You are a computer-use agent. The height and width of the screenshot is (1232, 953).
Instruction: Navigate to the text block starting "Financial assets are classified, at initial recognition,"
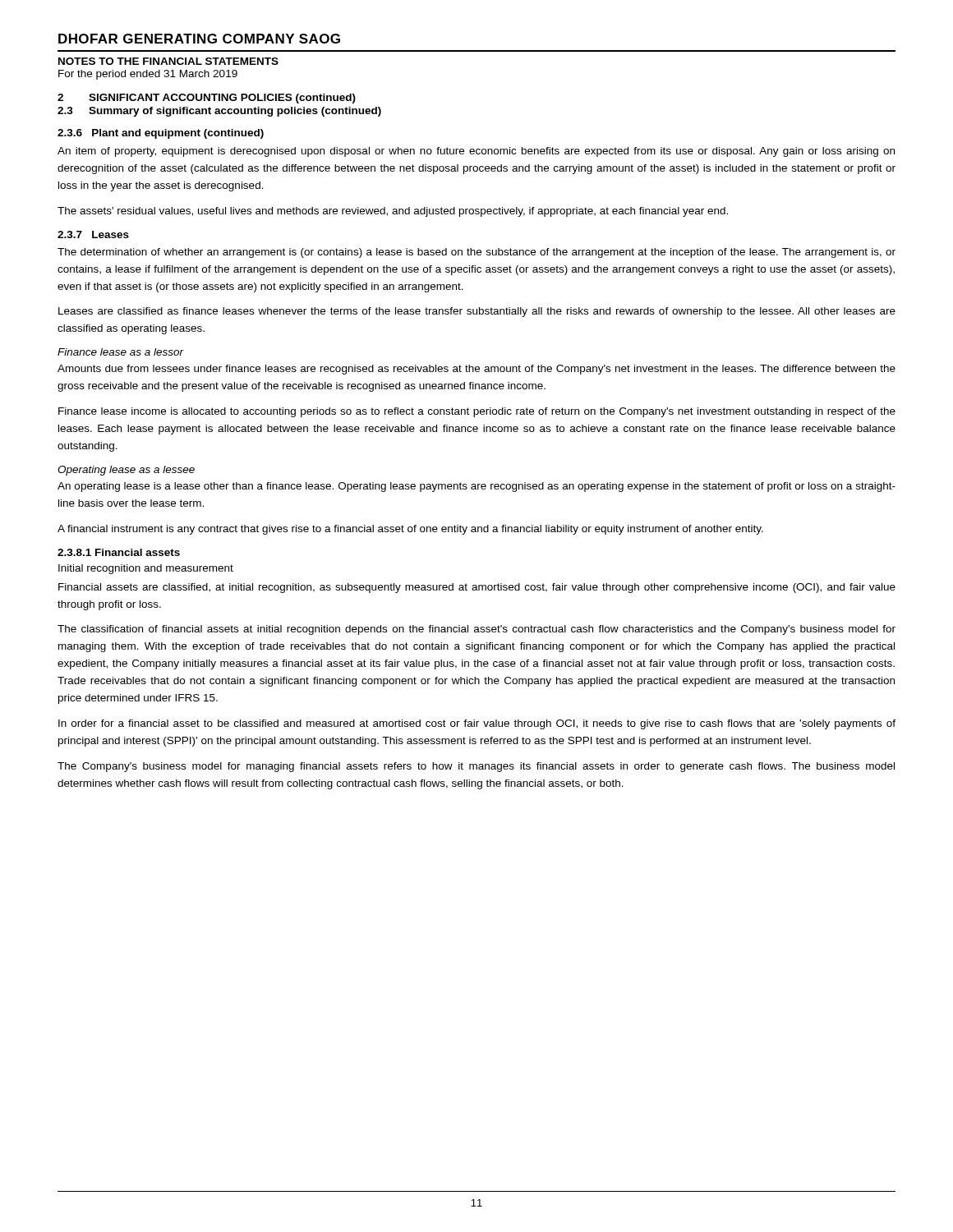476,595
